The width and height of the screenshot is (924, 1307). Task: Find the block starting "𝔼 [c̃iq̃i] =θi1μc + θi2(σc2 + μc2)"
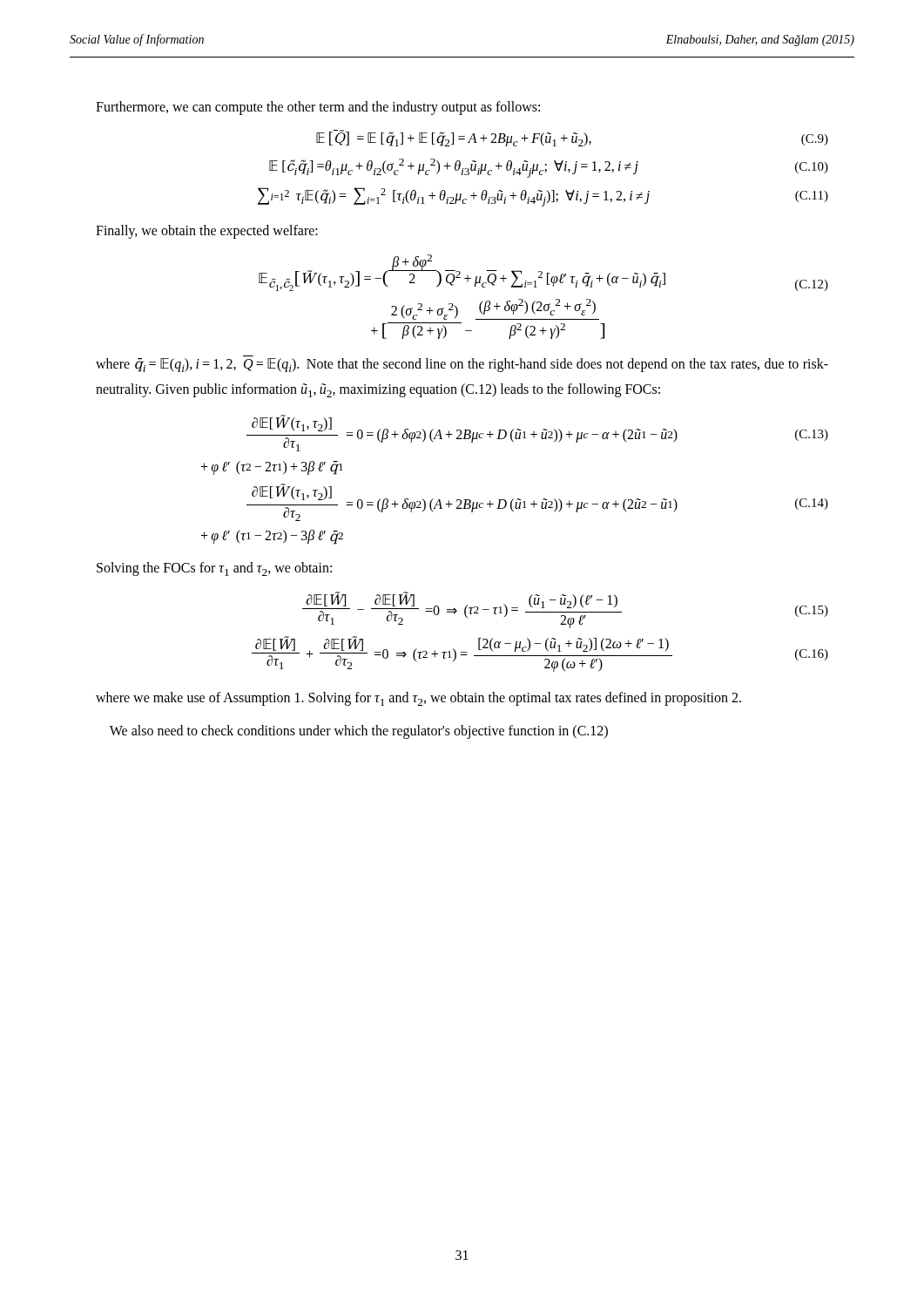click(x=488, y=166)
